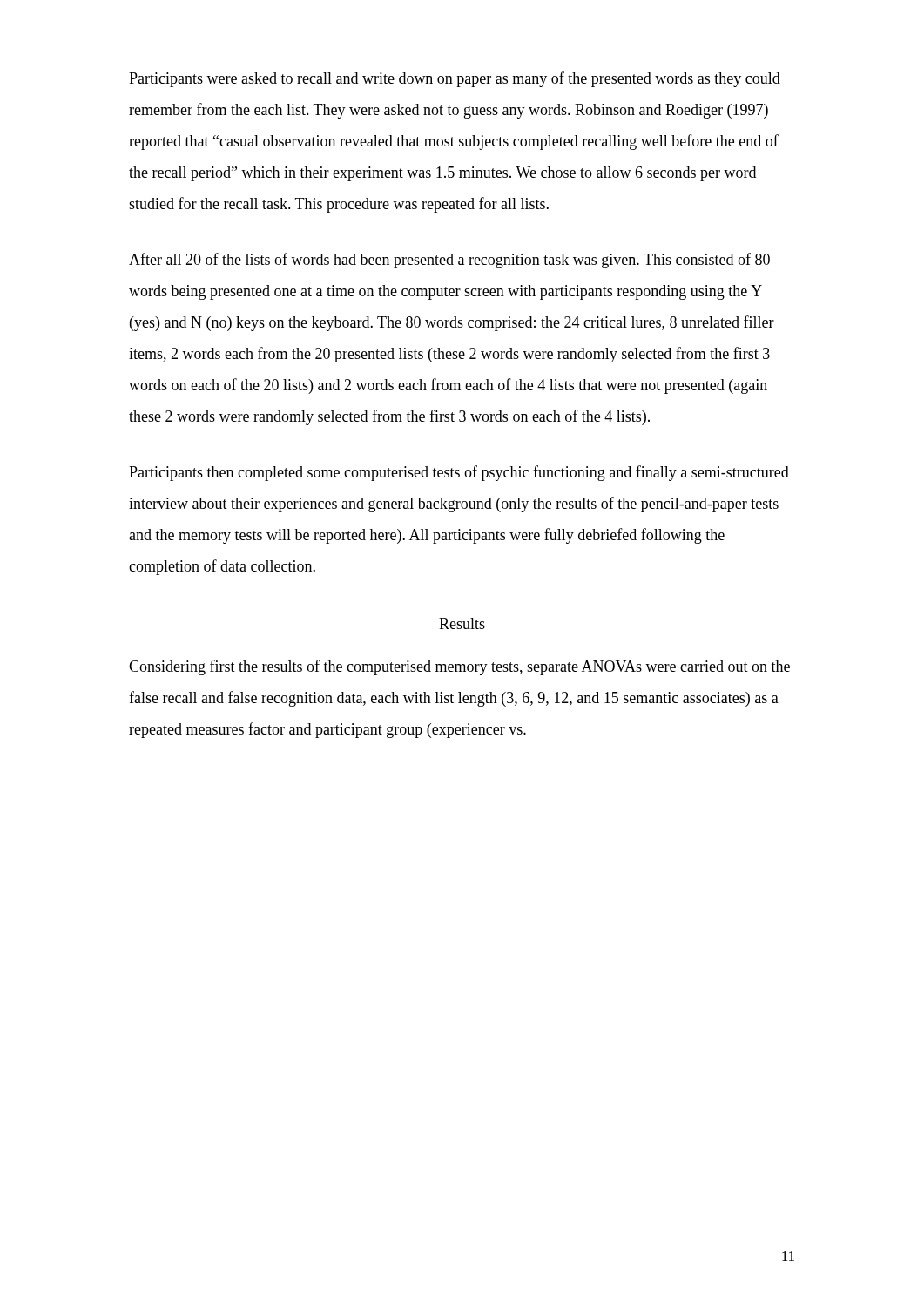The width and height of the screenshot is (924, 1307).
Task: Locate the block of text that opens with "Participants then completed some computerised tests of psychic"
Action: [459, 519]
